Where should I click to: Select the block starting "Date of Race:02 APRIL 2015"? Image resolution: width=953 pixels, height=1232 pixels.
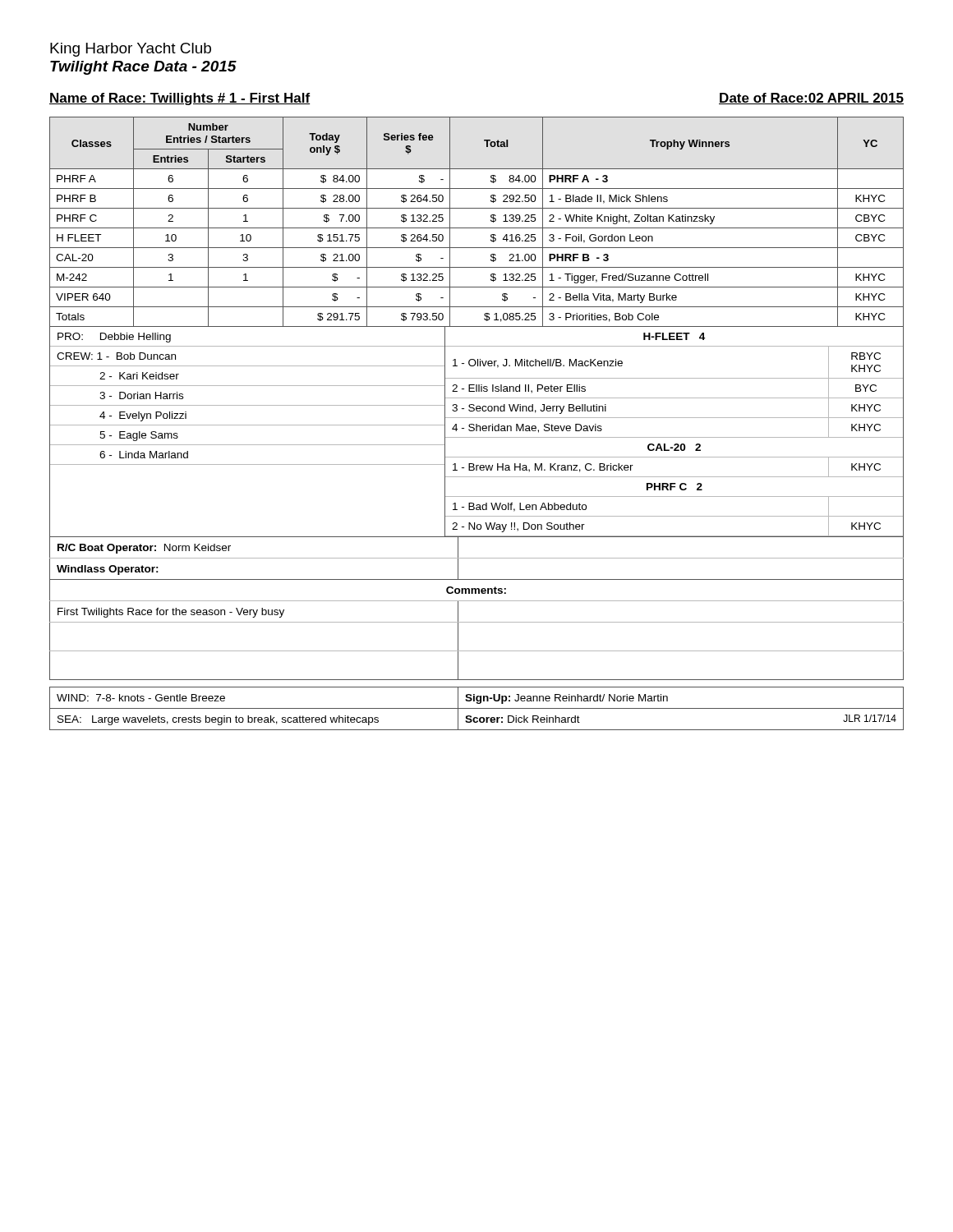811,98
